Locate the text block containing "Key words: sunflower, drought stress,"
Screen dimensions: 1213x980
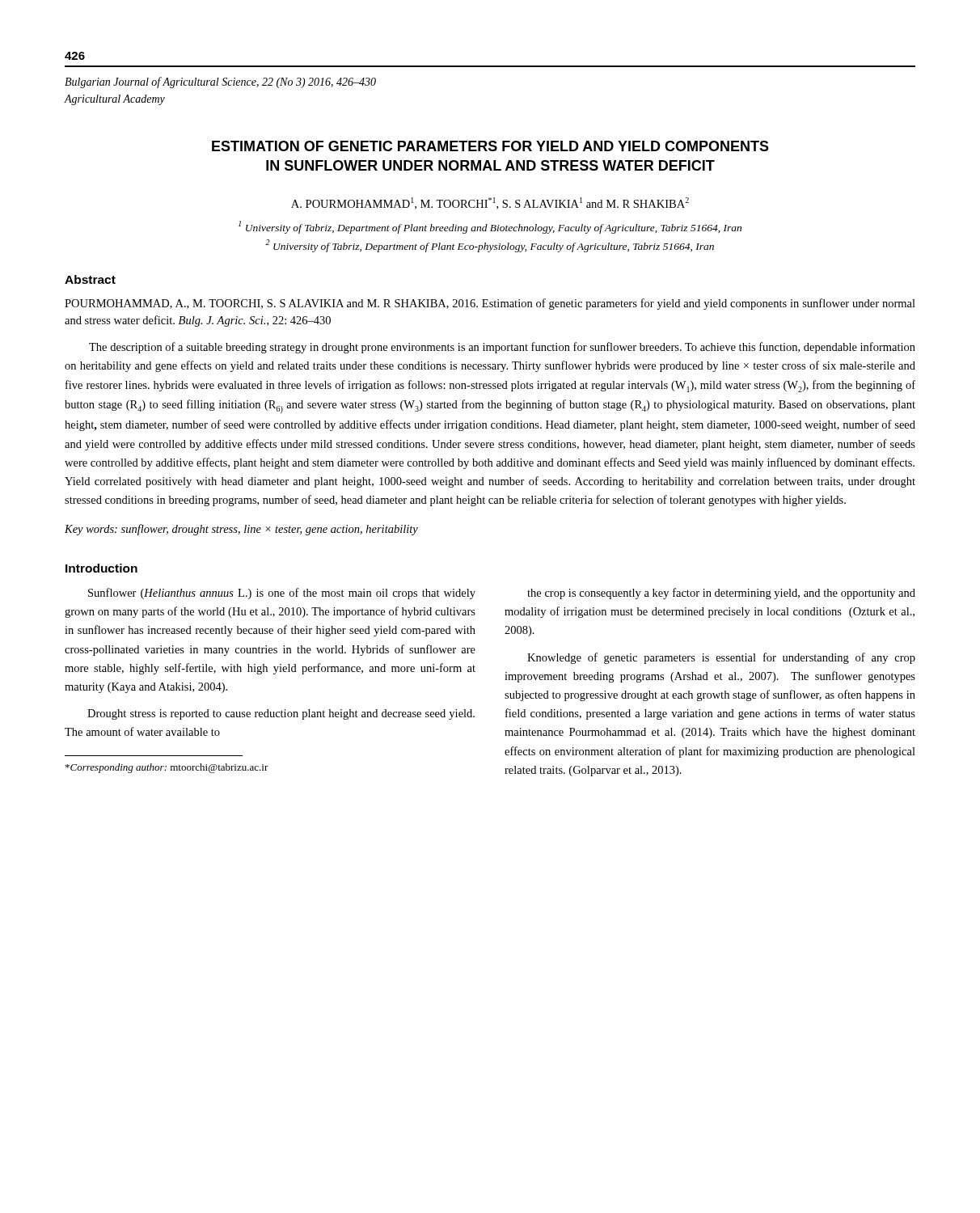(241, 529)
